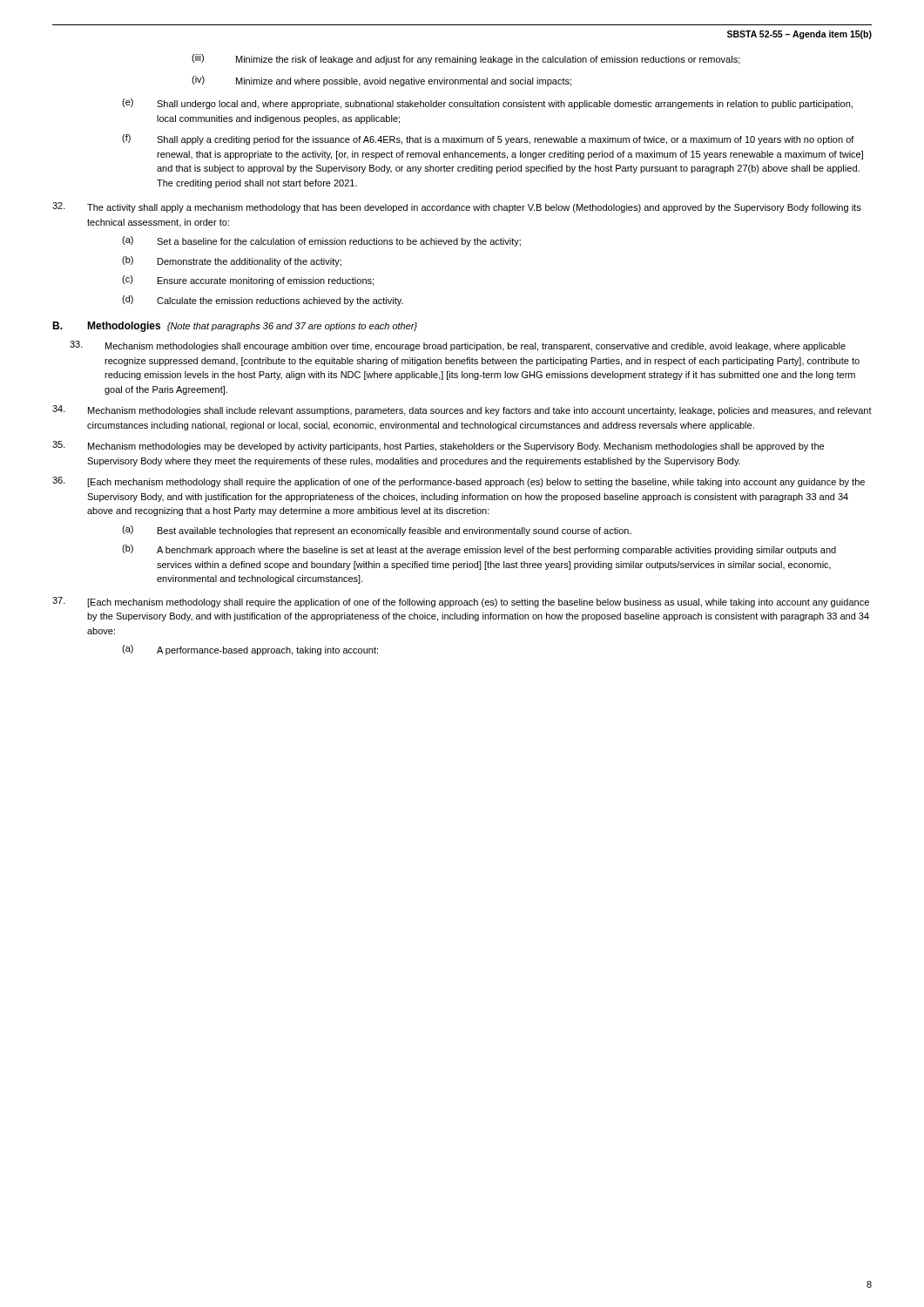Find the passage starting "(e) Shall undergo"
Image resolution: width=924 pixels, height=1307 pixels.
point(497,111)
